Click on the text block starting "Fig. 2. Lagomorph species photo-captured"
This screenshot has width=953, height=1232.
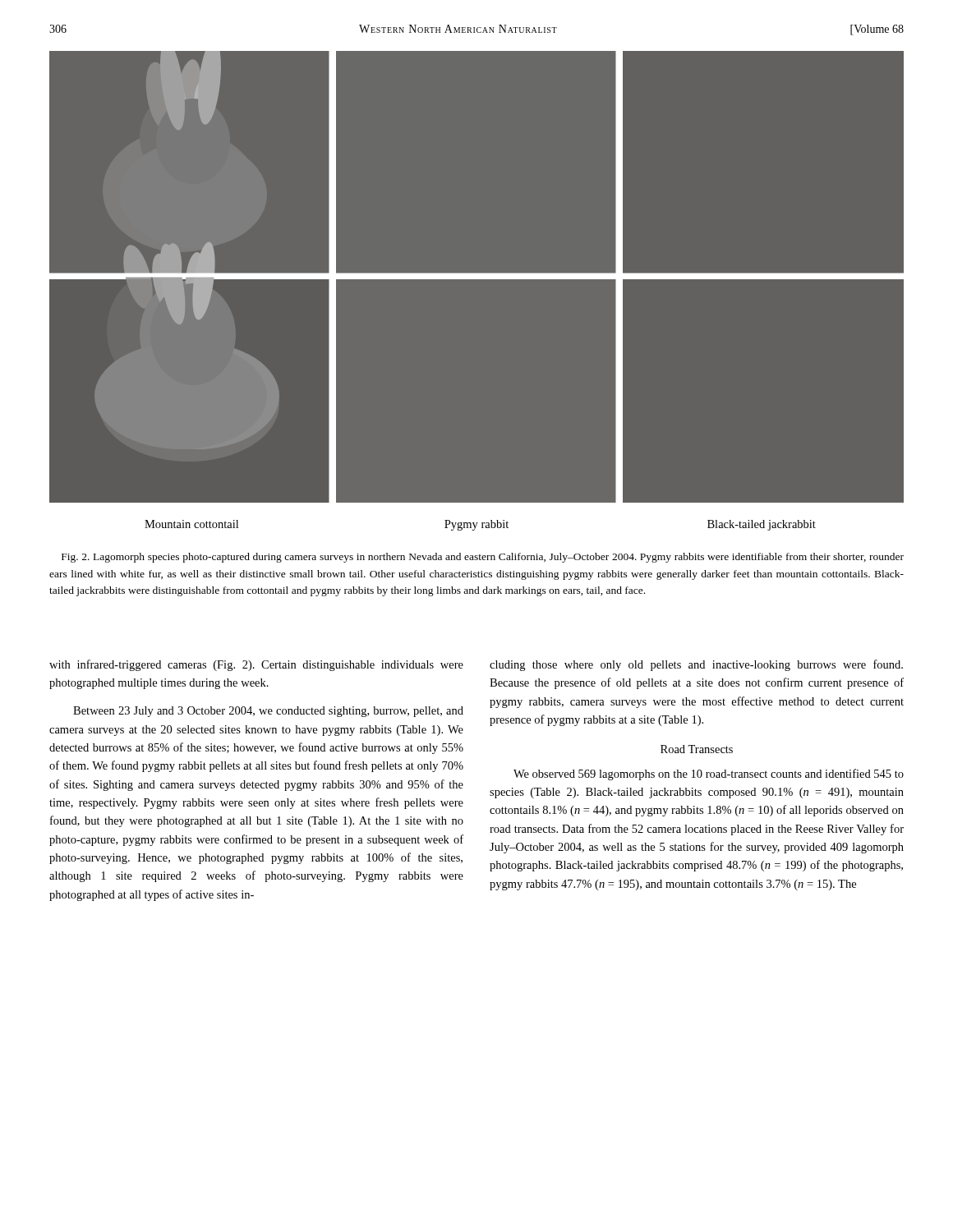click(476, 573)
